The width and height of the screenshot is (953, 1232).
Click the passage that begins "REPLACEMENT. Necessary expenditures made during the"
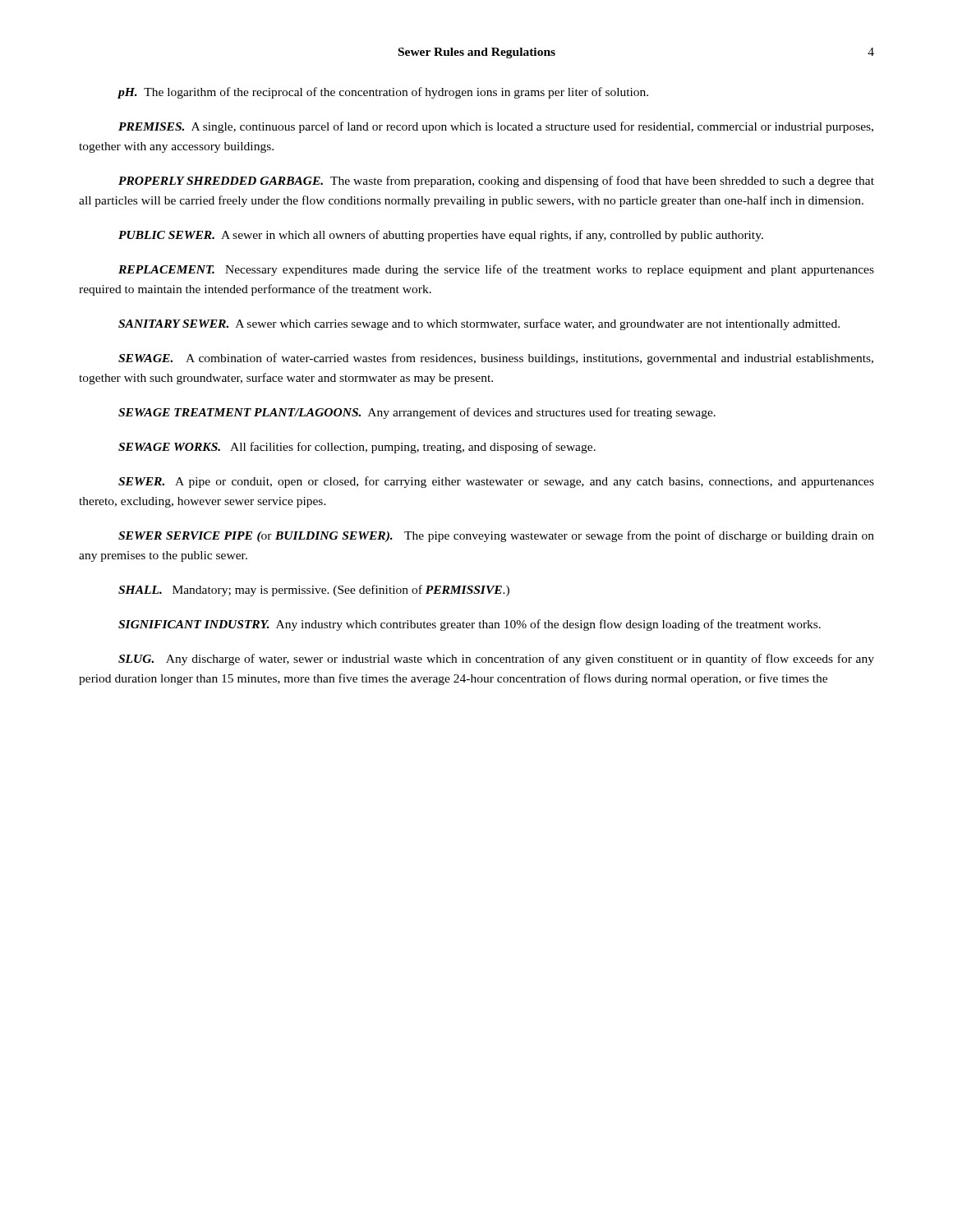[476, 279]
